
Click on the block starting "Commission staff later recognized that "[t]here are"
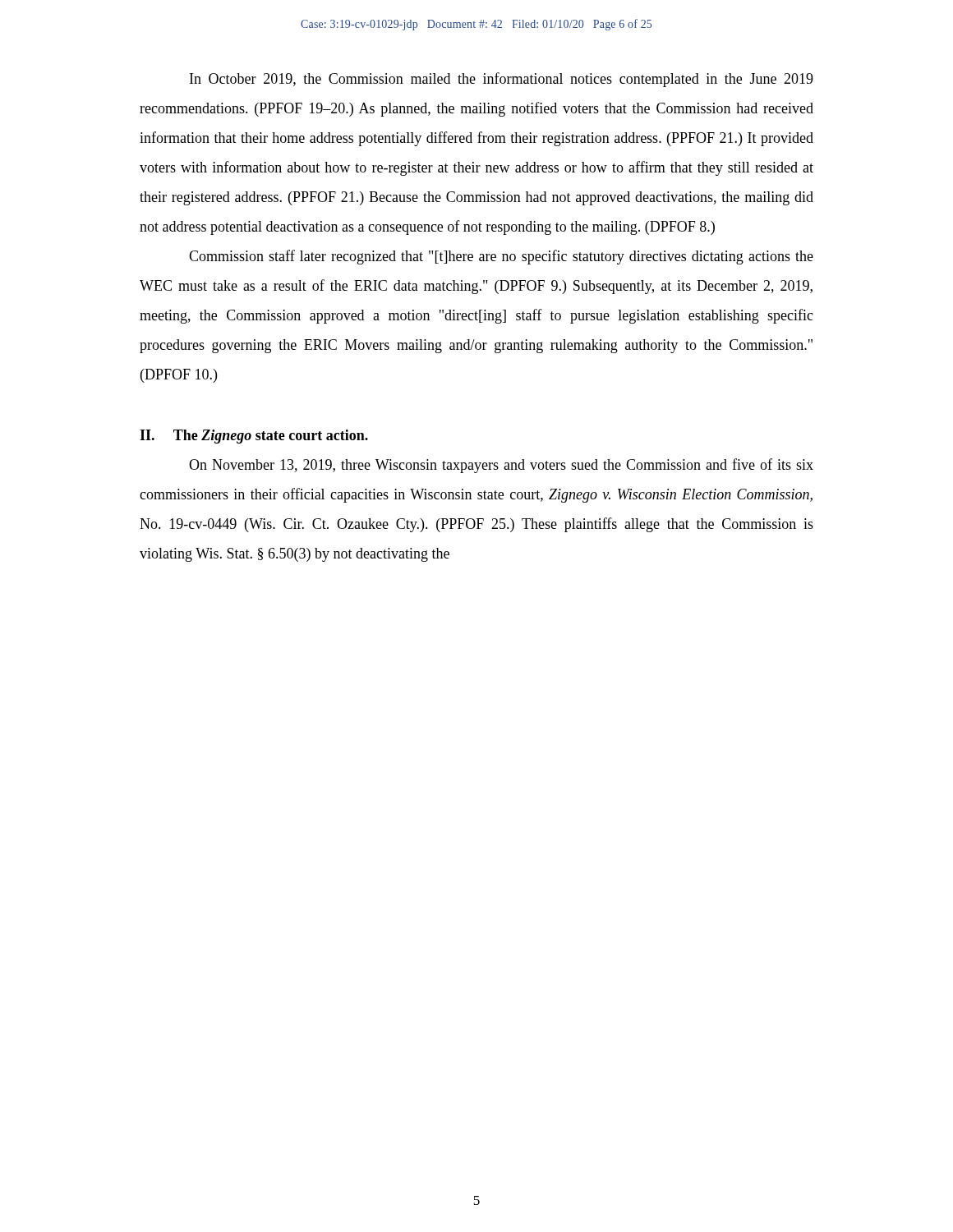[x=476, y=315]
